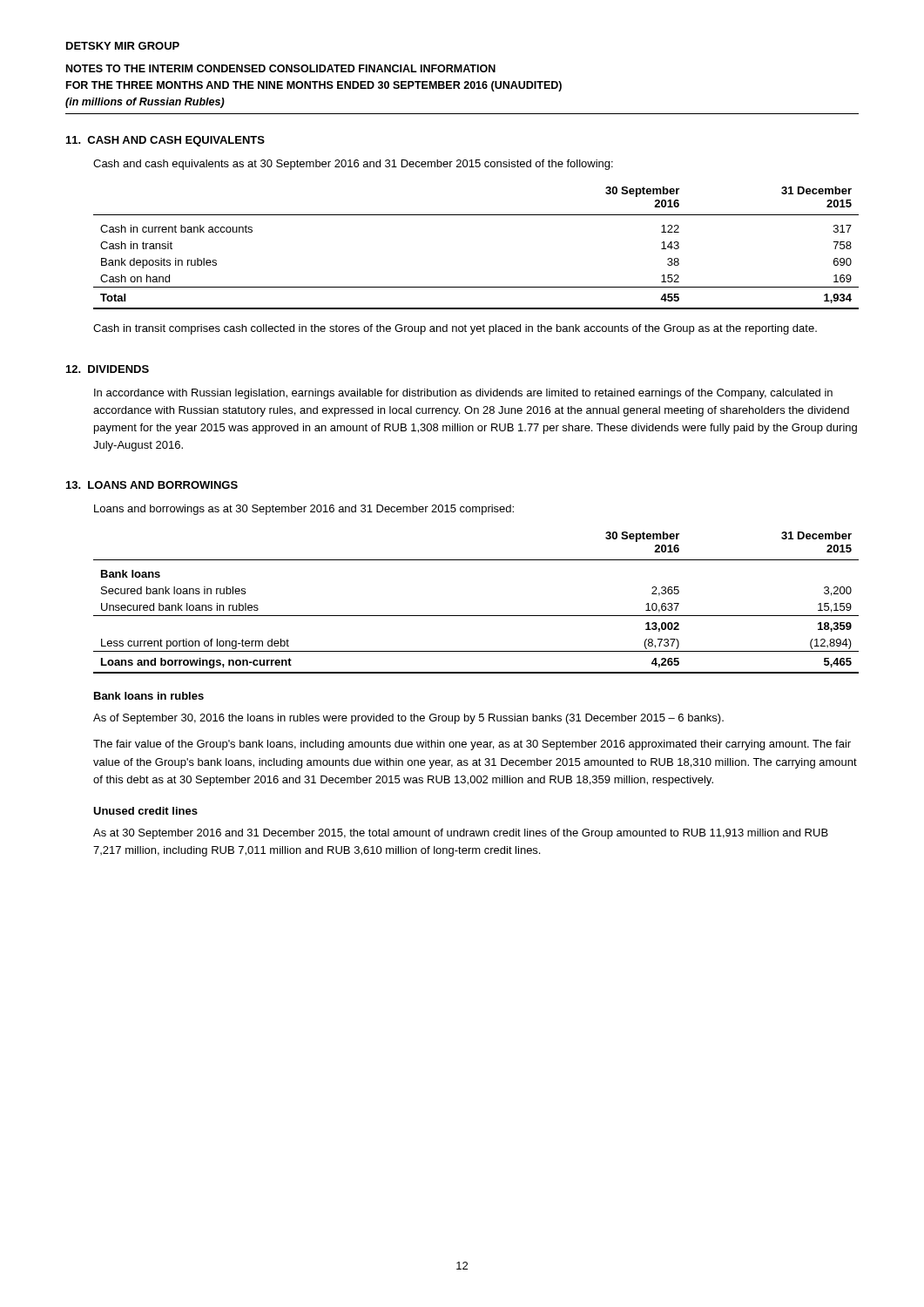Find the section header containing "Unused credit lines"
The width and height of the screenshot is (924, 1307).
click(x=145, y=811)
